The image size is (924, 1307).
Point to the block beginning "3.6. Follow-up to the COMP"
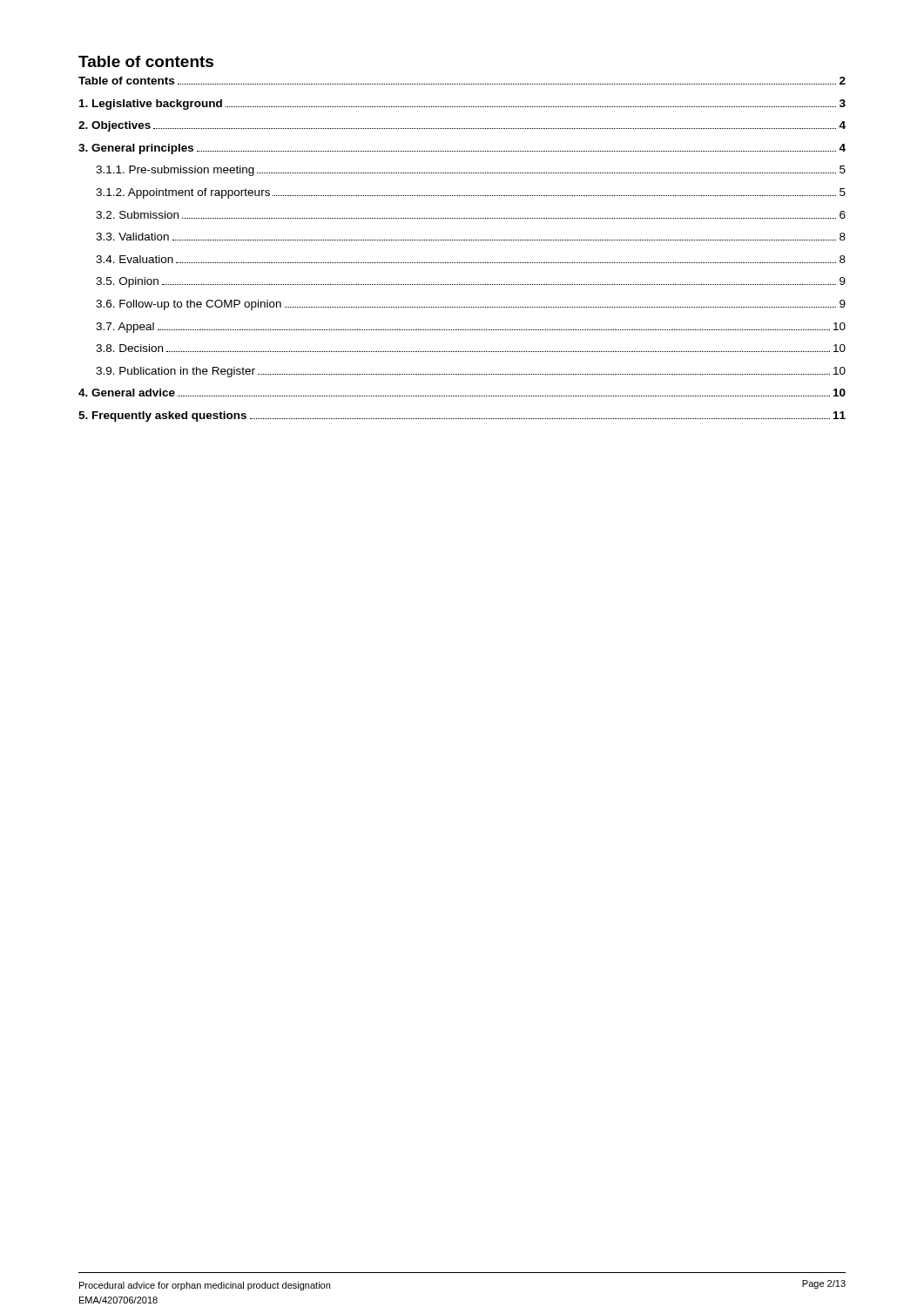pyautogui.click(x=471, y=304)
